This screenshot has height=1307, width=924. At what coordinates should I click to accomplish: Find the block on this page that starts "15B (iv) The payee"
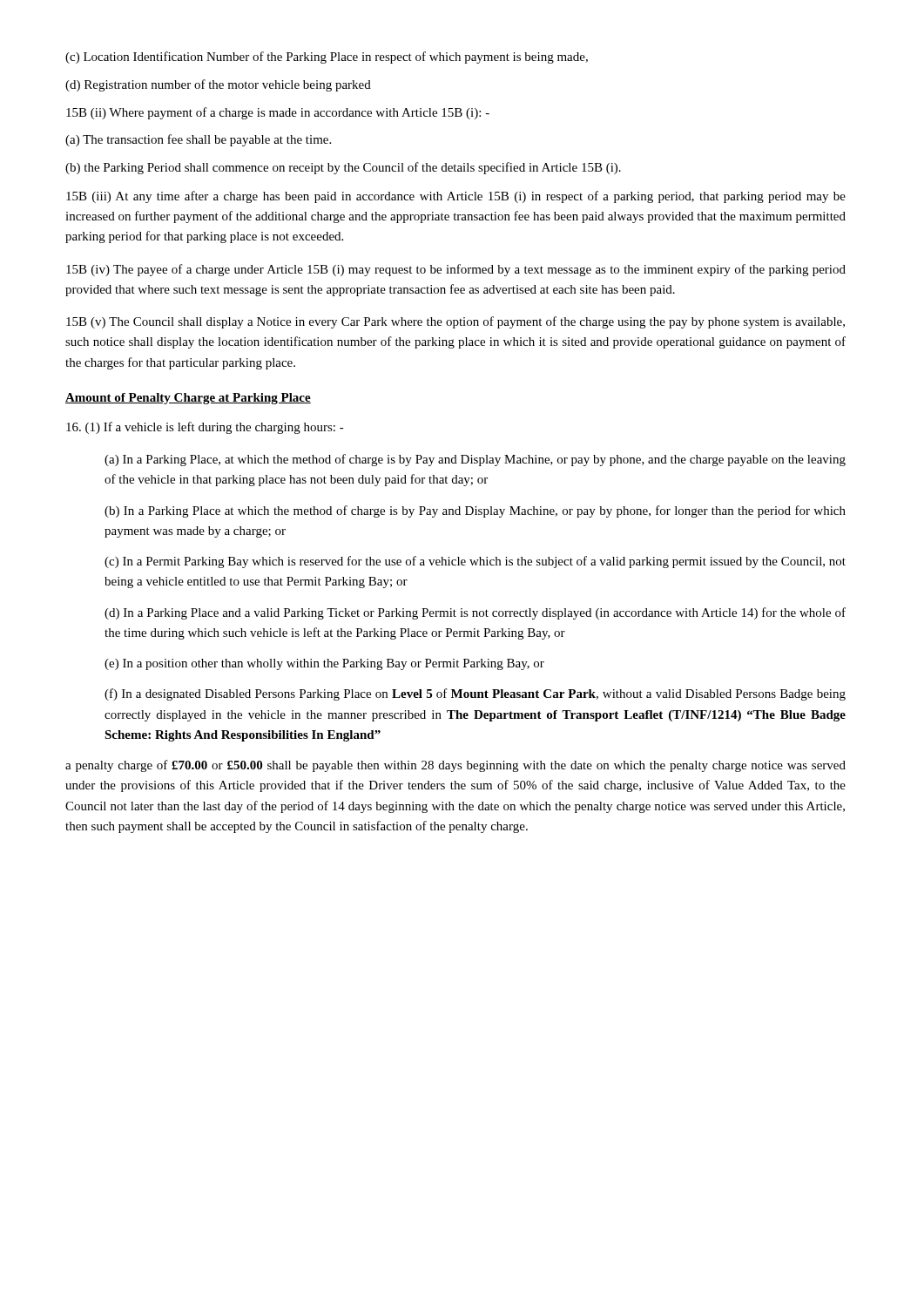tap(455, 279)
